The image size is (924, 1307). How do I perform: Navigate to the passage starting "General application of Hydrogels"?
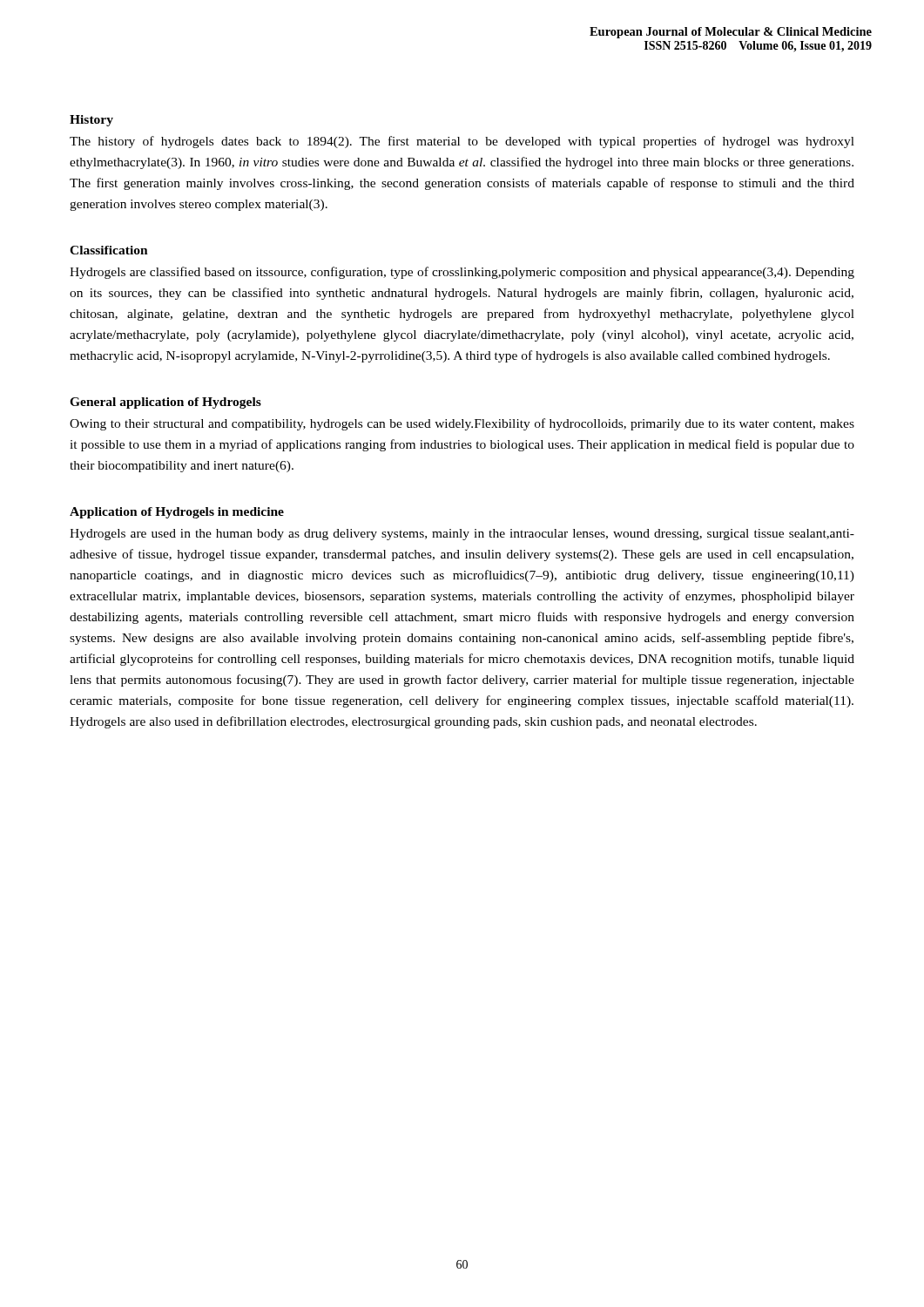pyautogui.click(x=165, y=401)
